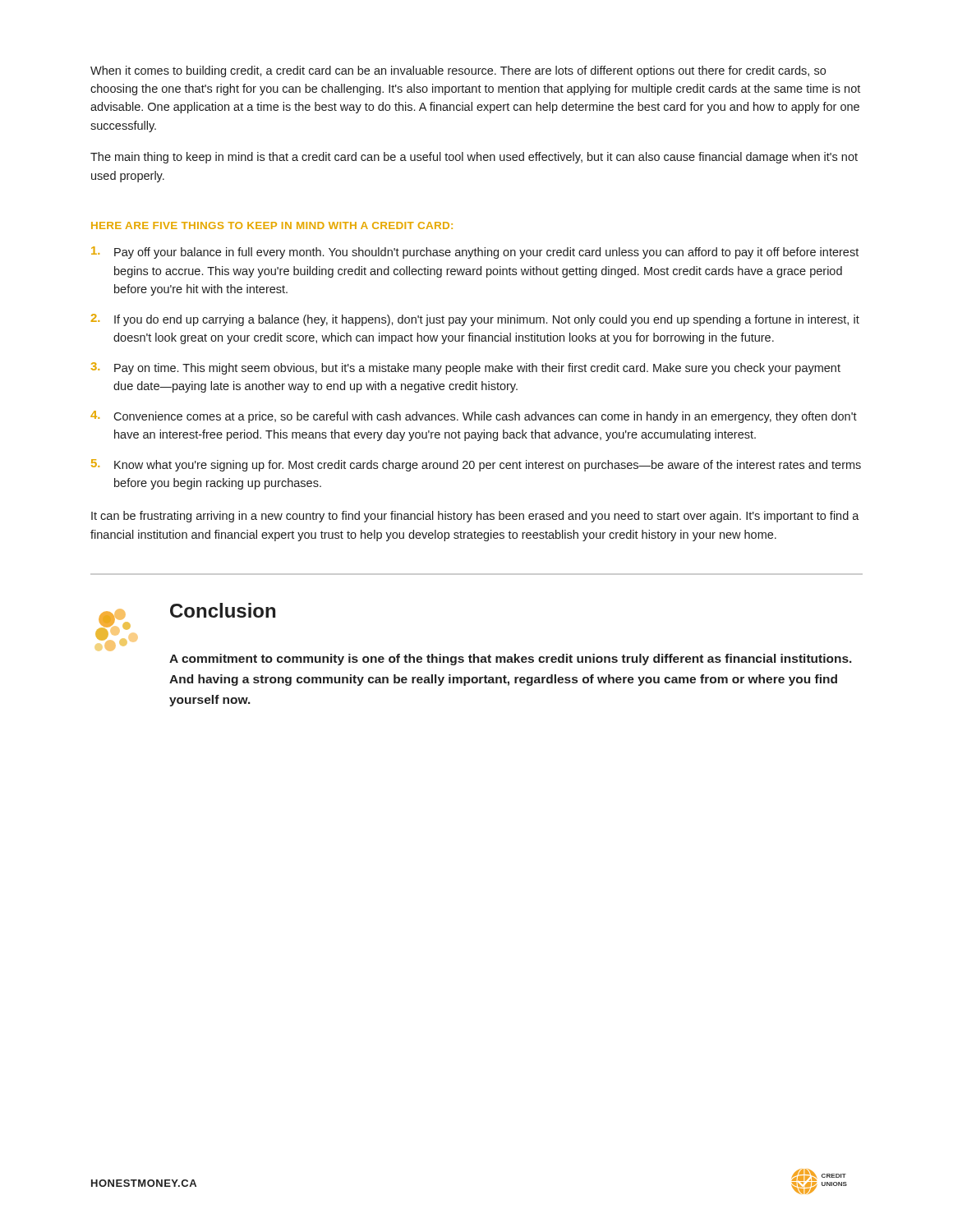This screenshot has width=953, height=1232.
Task: Select the region starting "3. Pay on time. This might seem"
Action: [476, 377]
